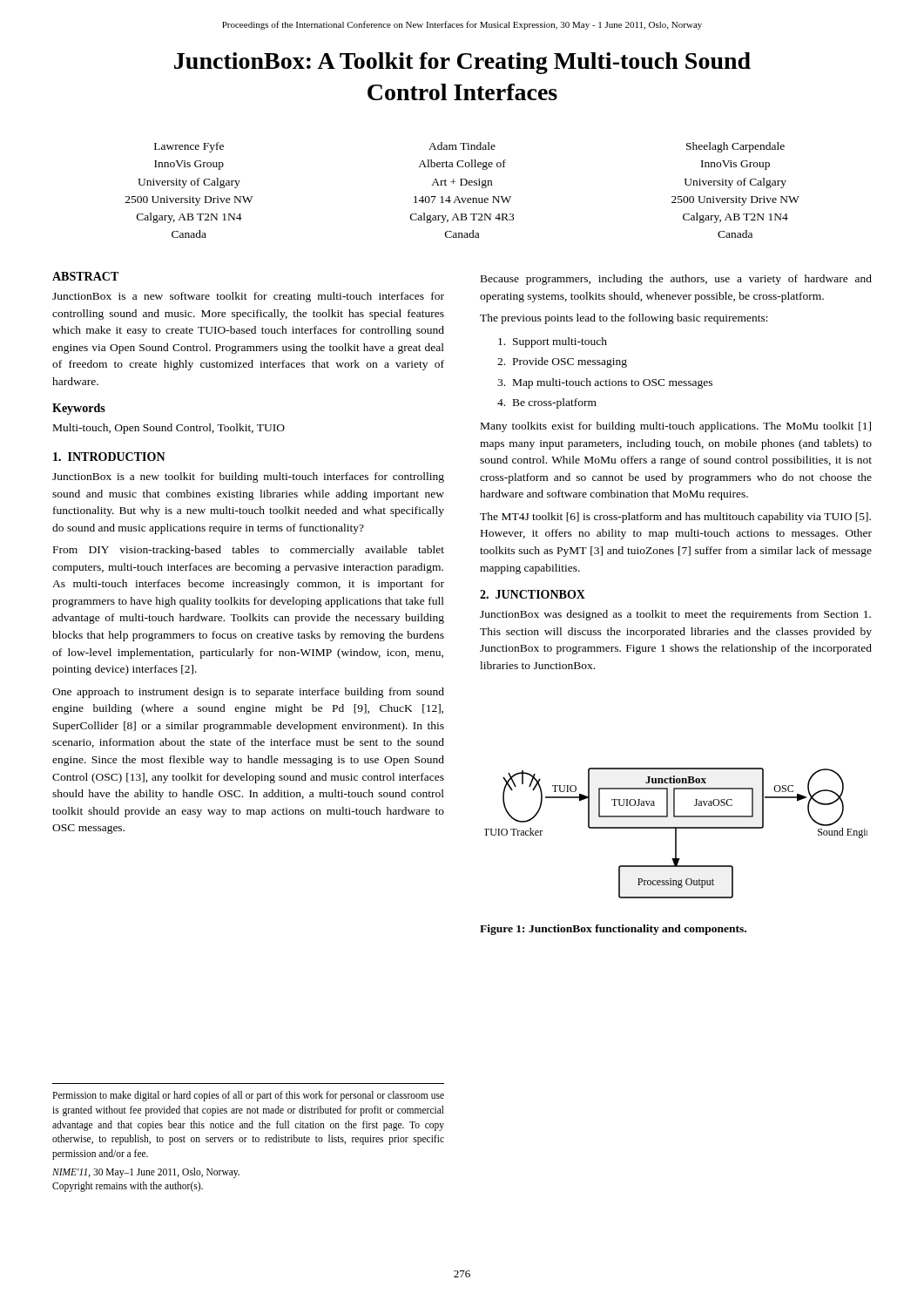Click on the element starting "From DIY vision-tracking-based"

tap(248, 609)
